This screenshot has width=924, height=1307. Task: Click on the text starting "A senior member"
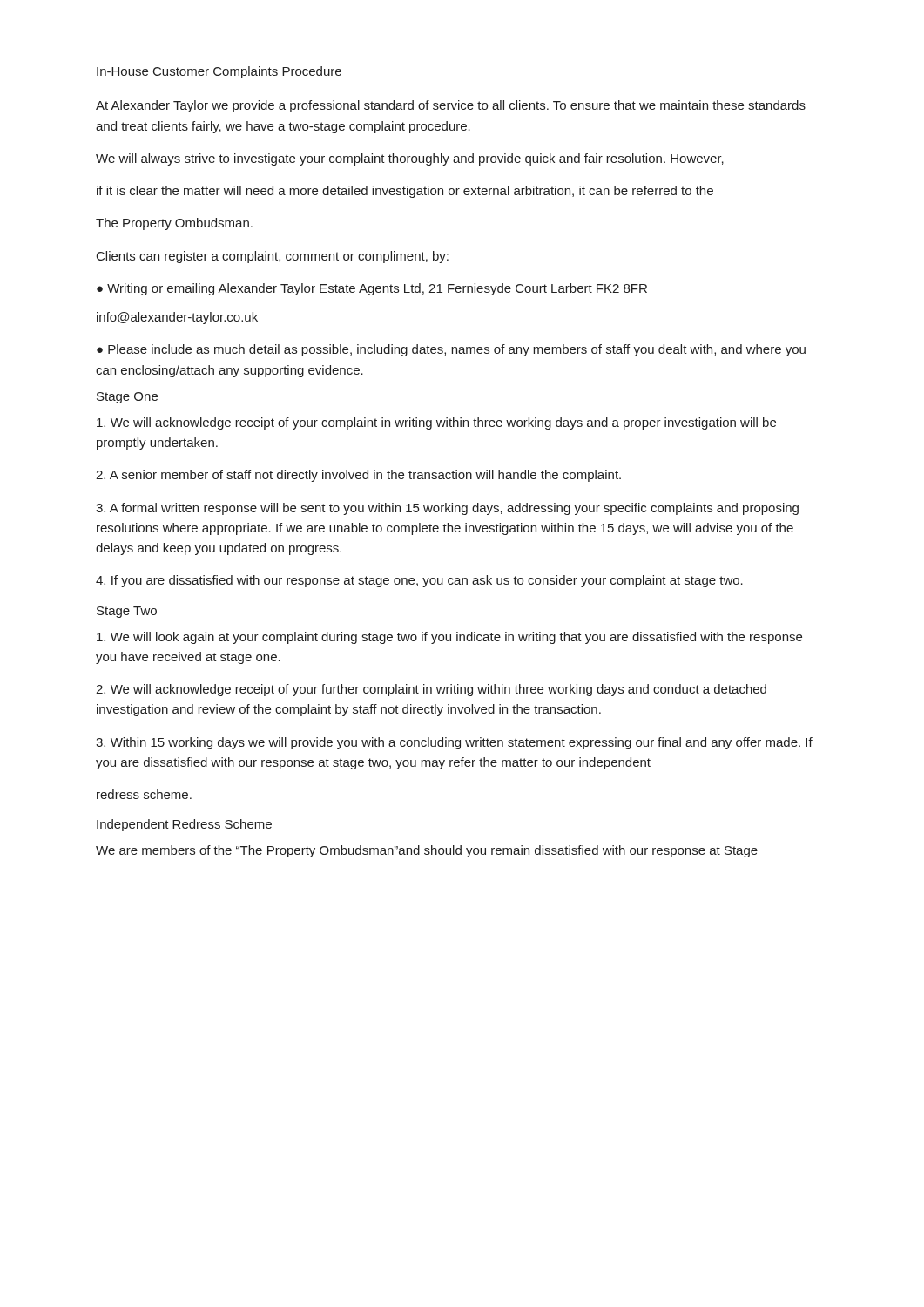[x=359, y=475]
